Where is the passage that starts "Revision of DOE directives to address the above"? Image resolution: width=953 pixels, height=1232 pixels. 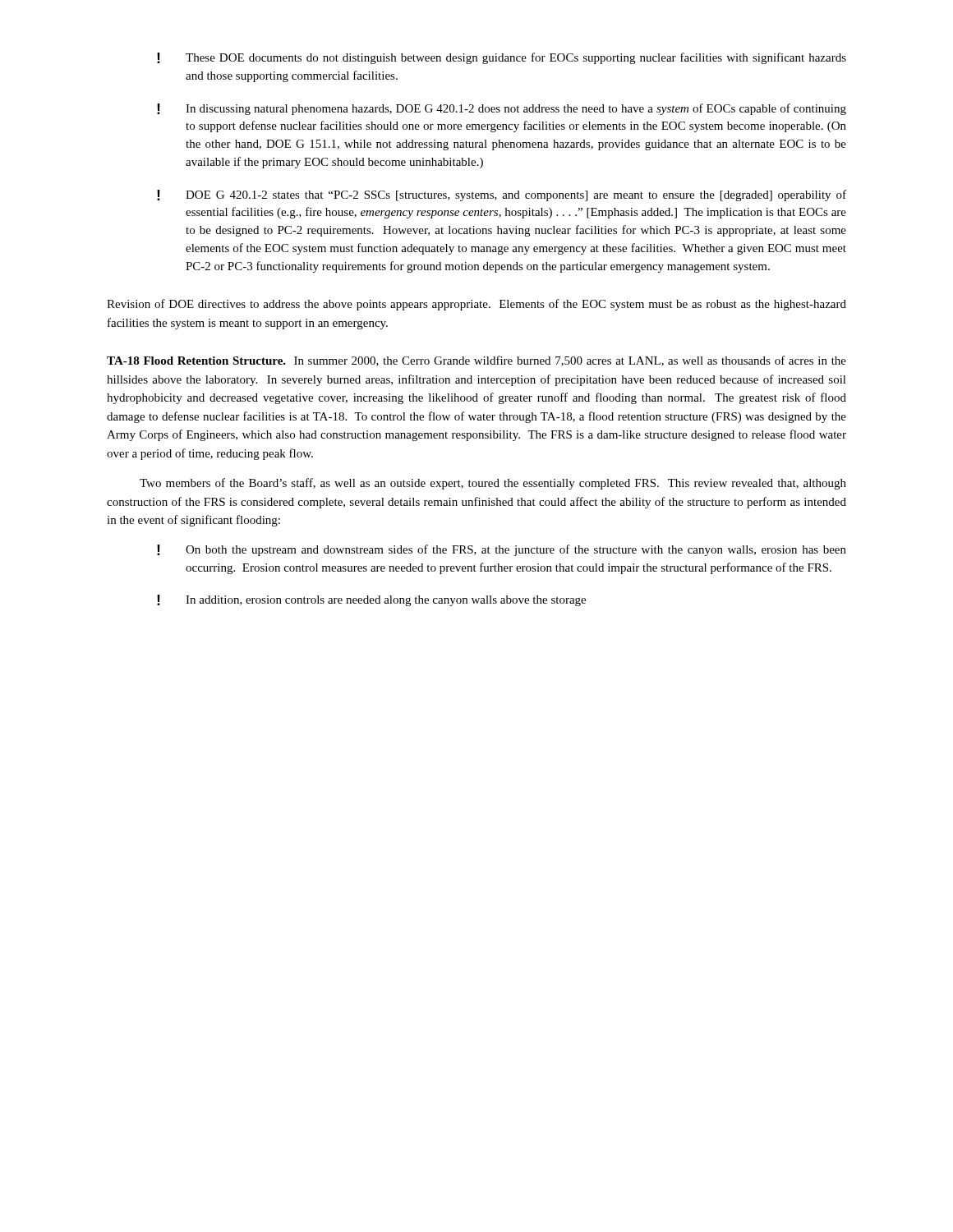coord(476,313)
